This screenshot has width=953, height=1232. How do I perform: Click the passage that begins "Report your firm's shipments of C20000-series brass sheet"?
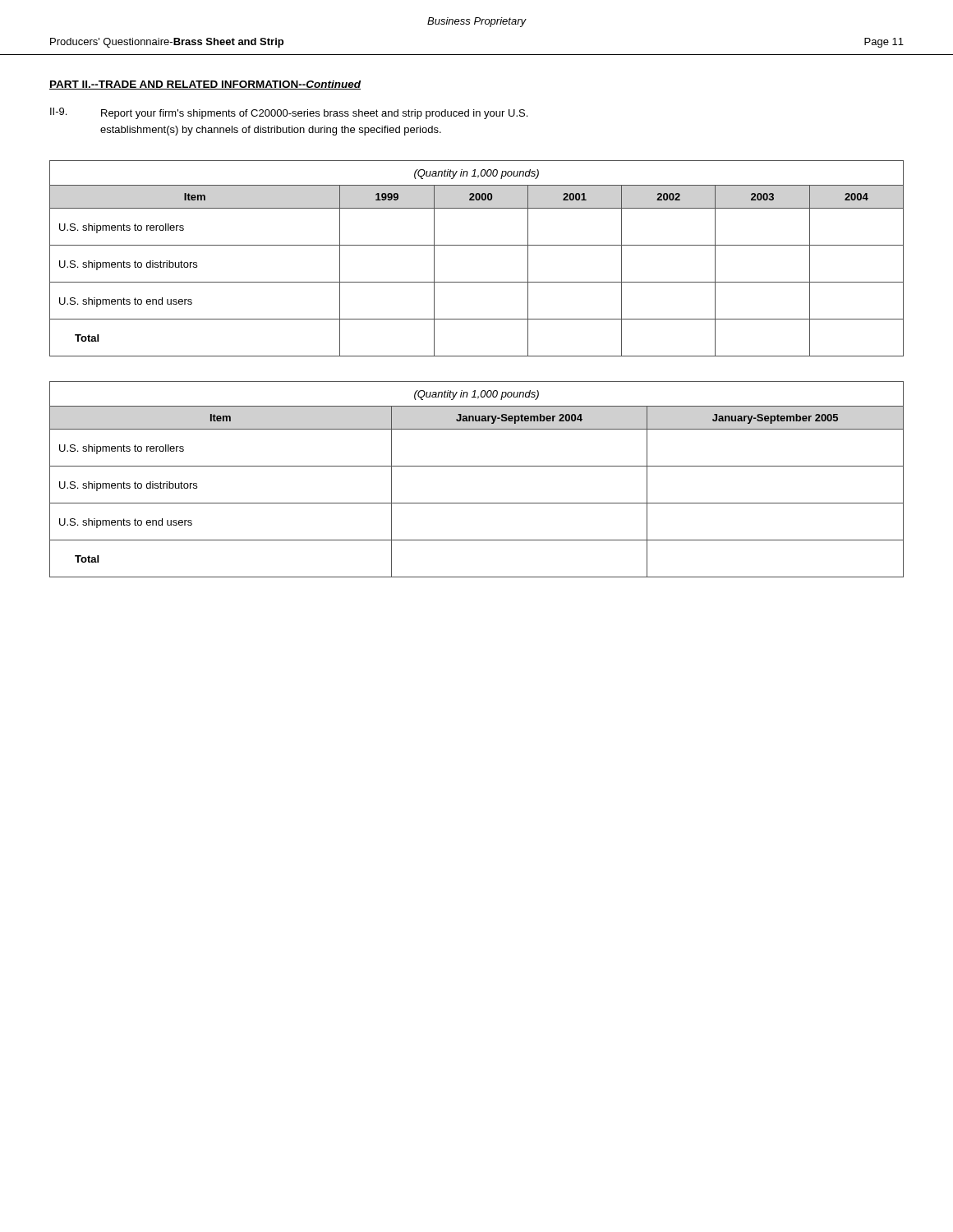[314, 121]
